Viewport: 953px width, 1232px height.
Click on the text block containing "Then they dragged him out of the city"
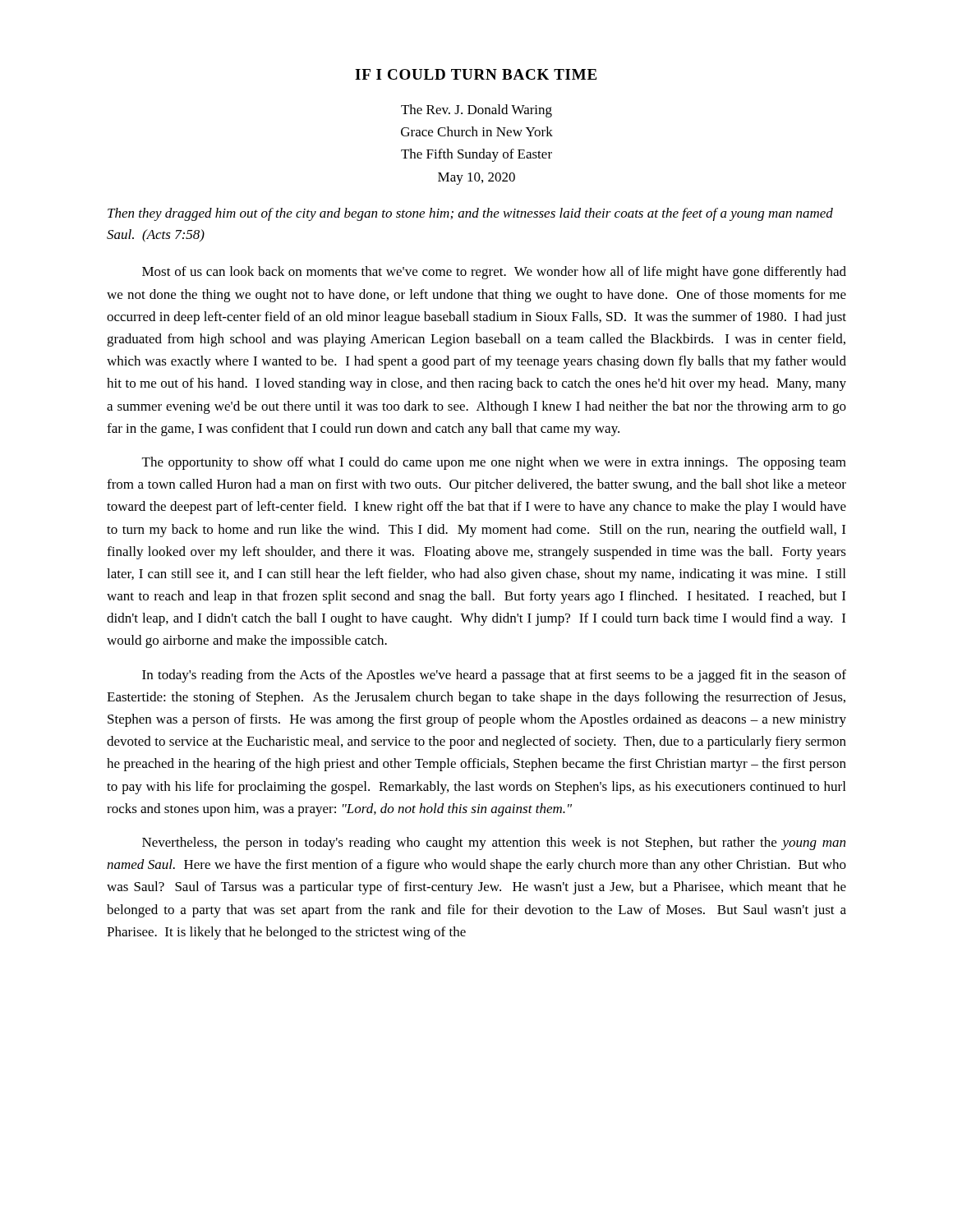pyautogui.click(x=470, y=224)
